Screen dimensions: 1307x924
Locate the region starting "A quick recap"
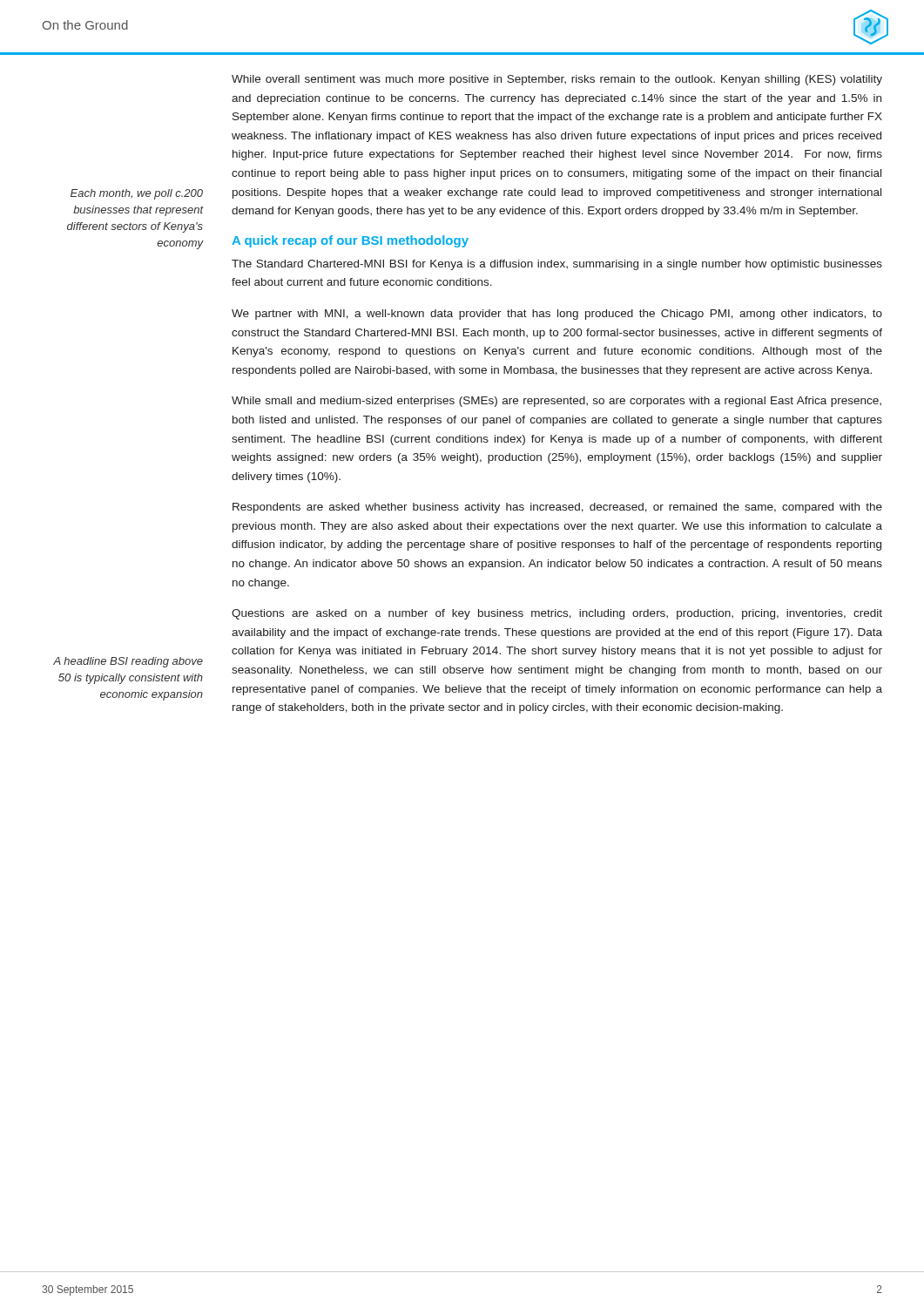coord(350,240)
